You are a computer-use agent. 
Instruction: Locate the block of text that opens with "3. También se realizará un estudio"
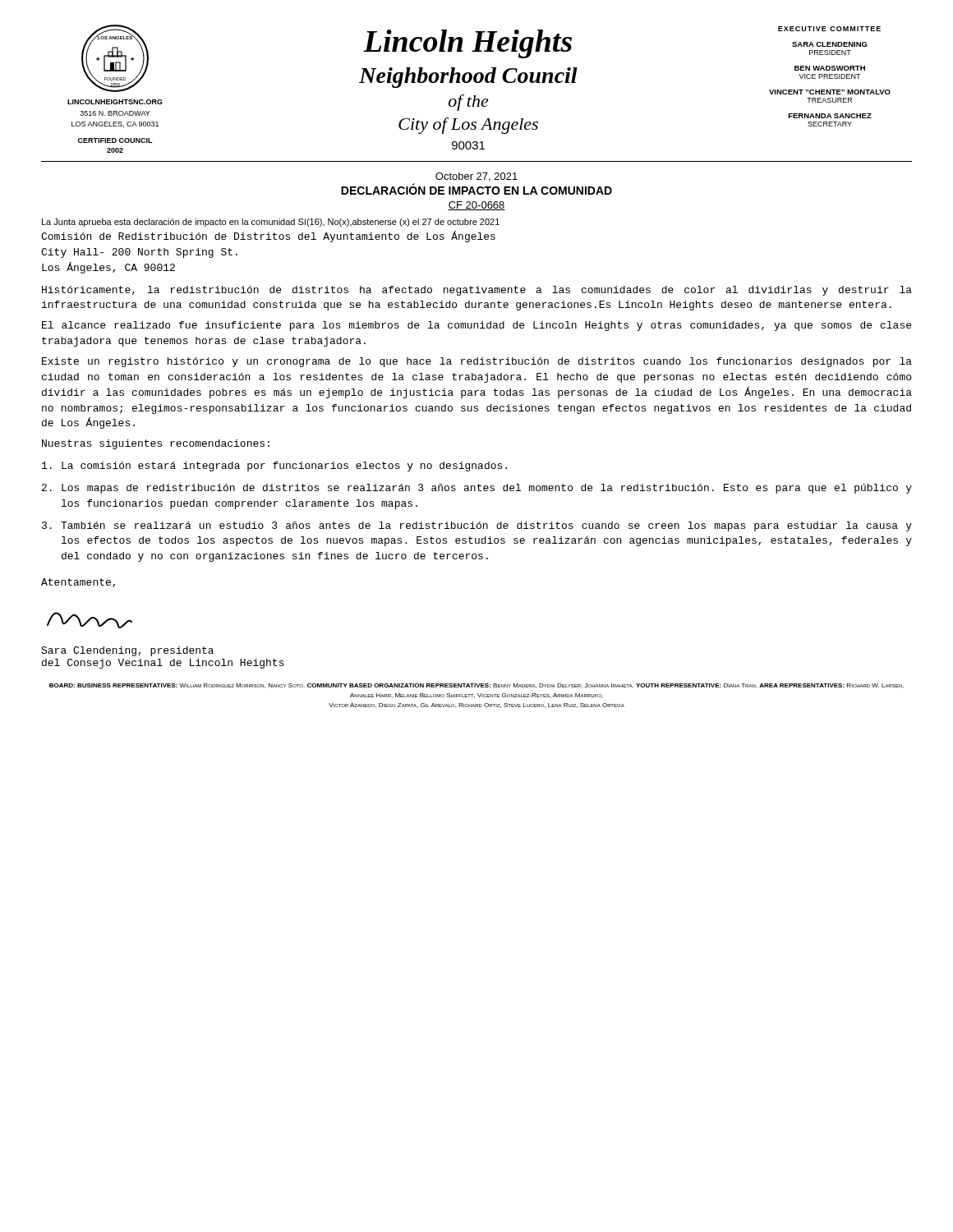coord(476,542)
